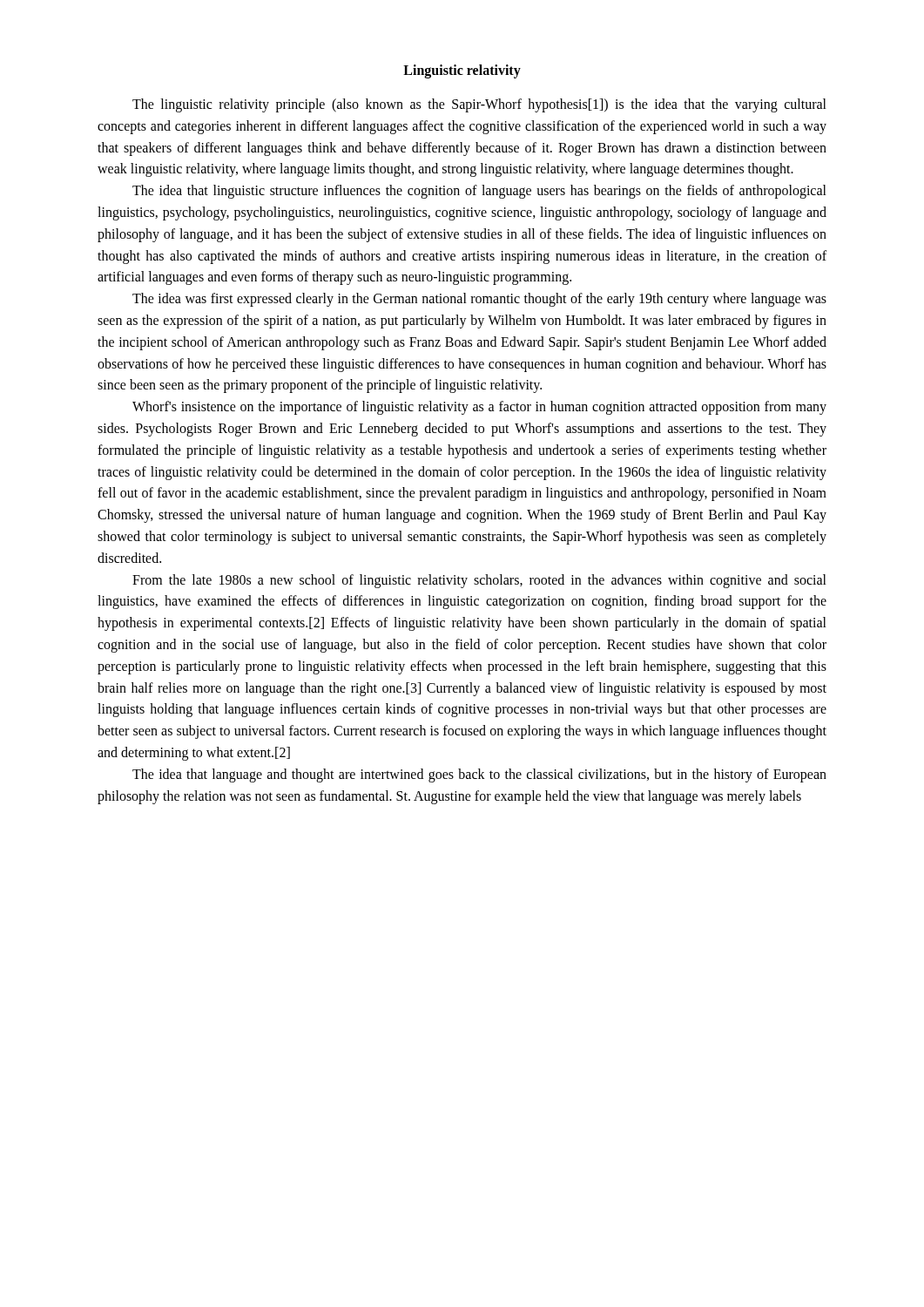
Task: Find the text block that reads "The idea that language"
Action: 462,785
